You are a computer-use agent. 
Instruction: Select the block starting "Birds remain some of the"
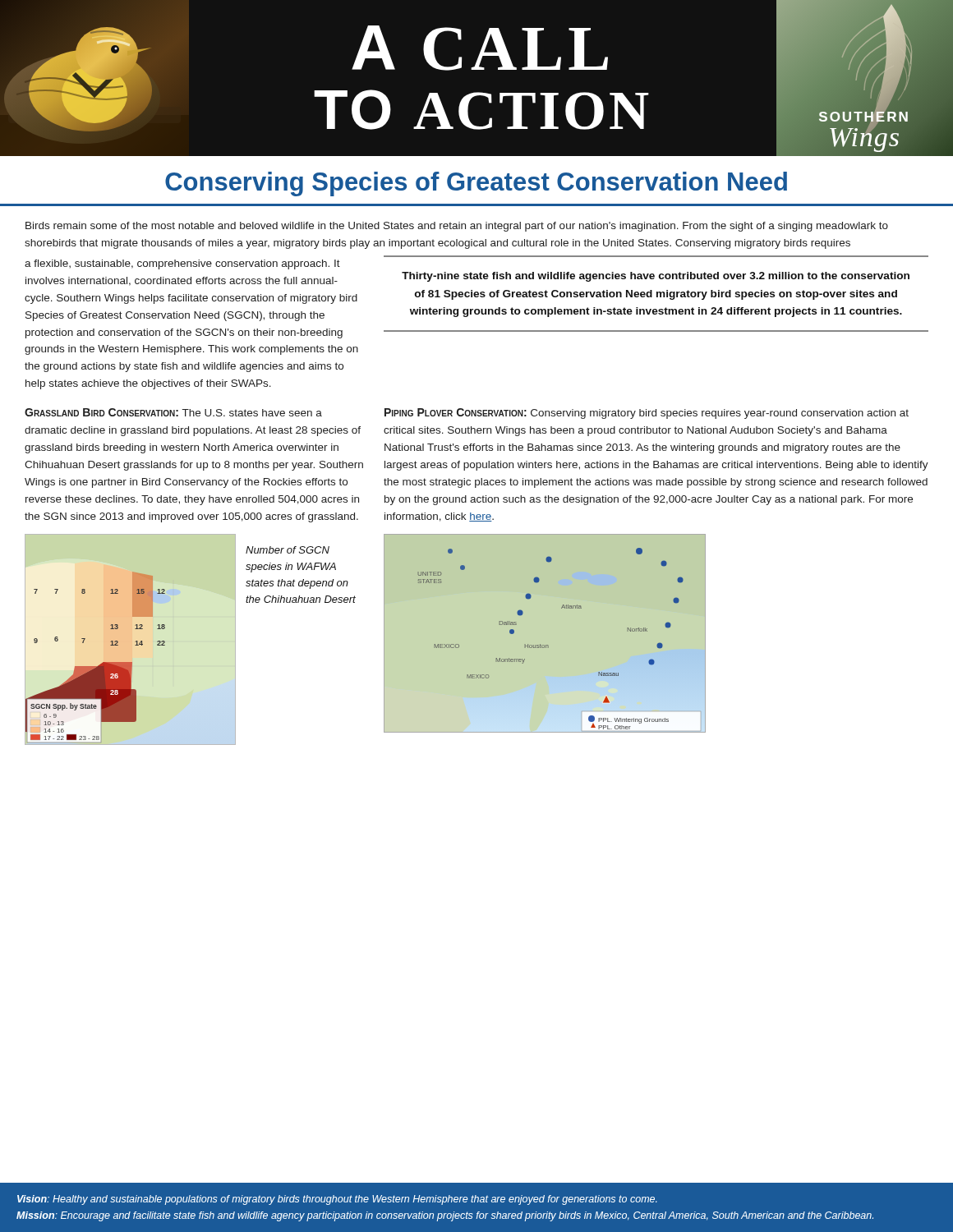pyautogui.click(x=456, y=234)
